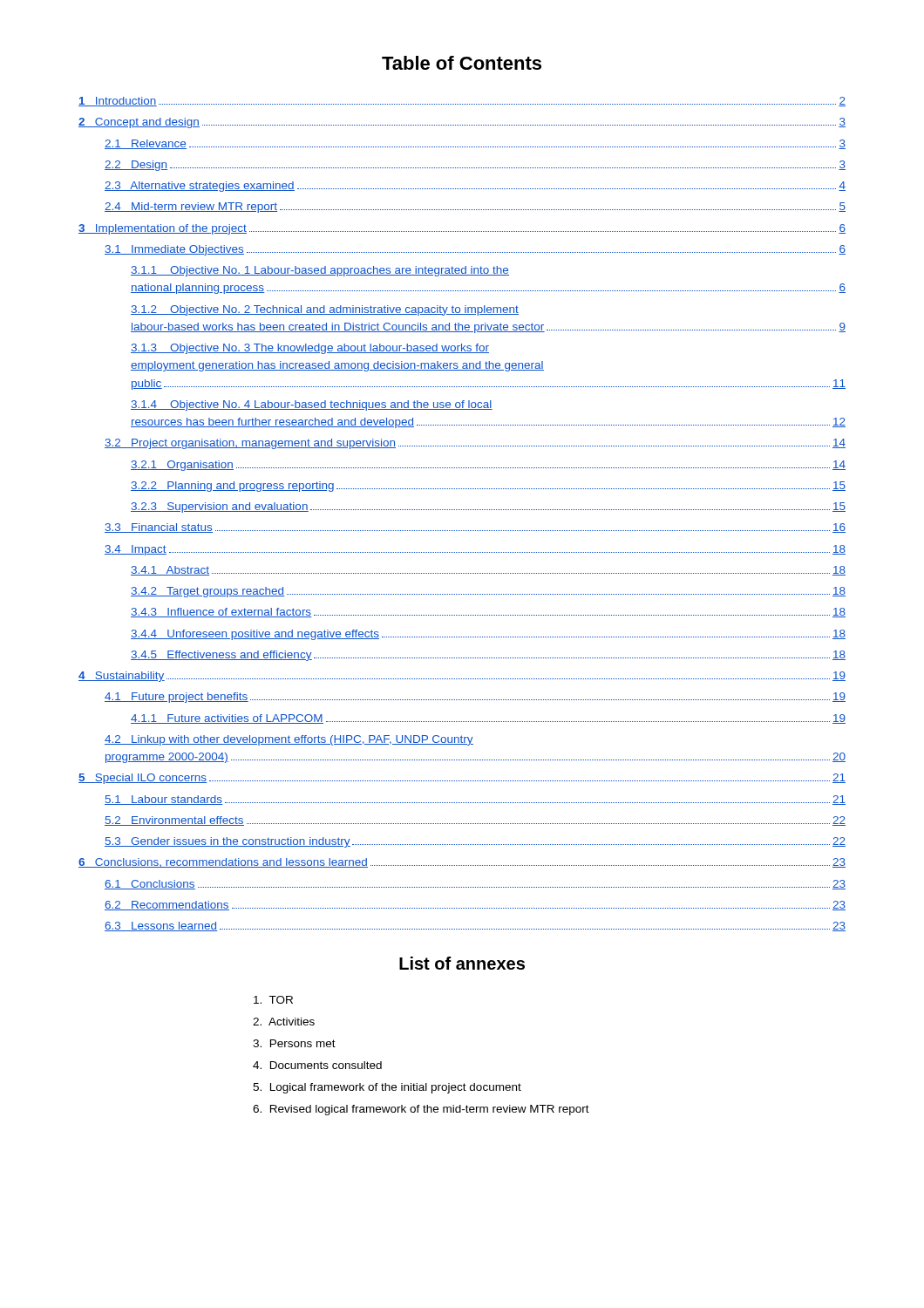Viewport: 924px width, 1308px height.
Task: Point to "2.2 Design 3"
Action: tap(475, 165)
